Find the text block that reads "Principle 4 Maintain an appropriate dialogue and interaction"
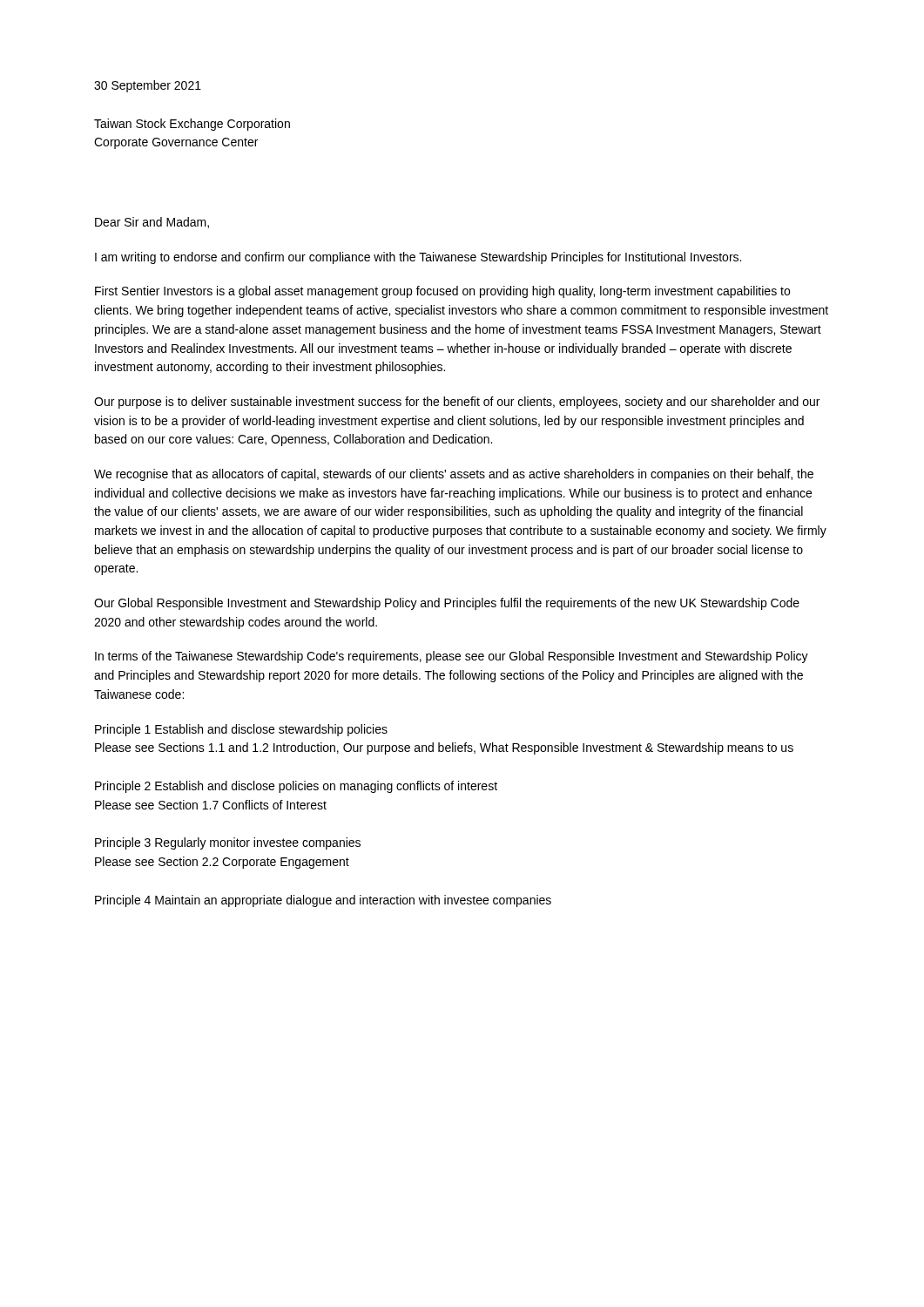The height and width of the screenshot is (1307, 924). point(323,900)
